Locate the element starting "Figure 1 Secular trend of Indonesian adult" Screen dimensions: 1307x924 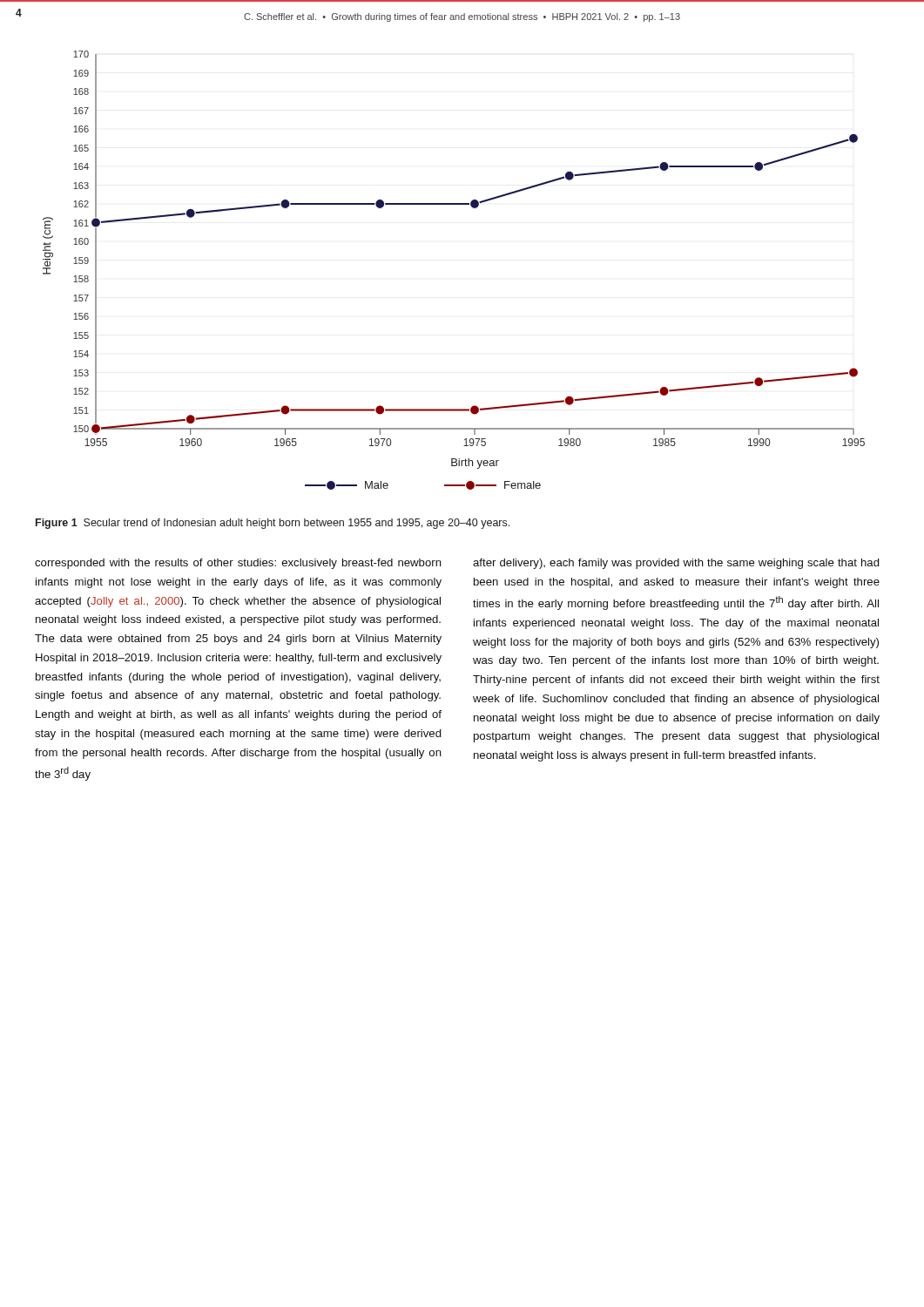(273, 523)
